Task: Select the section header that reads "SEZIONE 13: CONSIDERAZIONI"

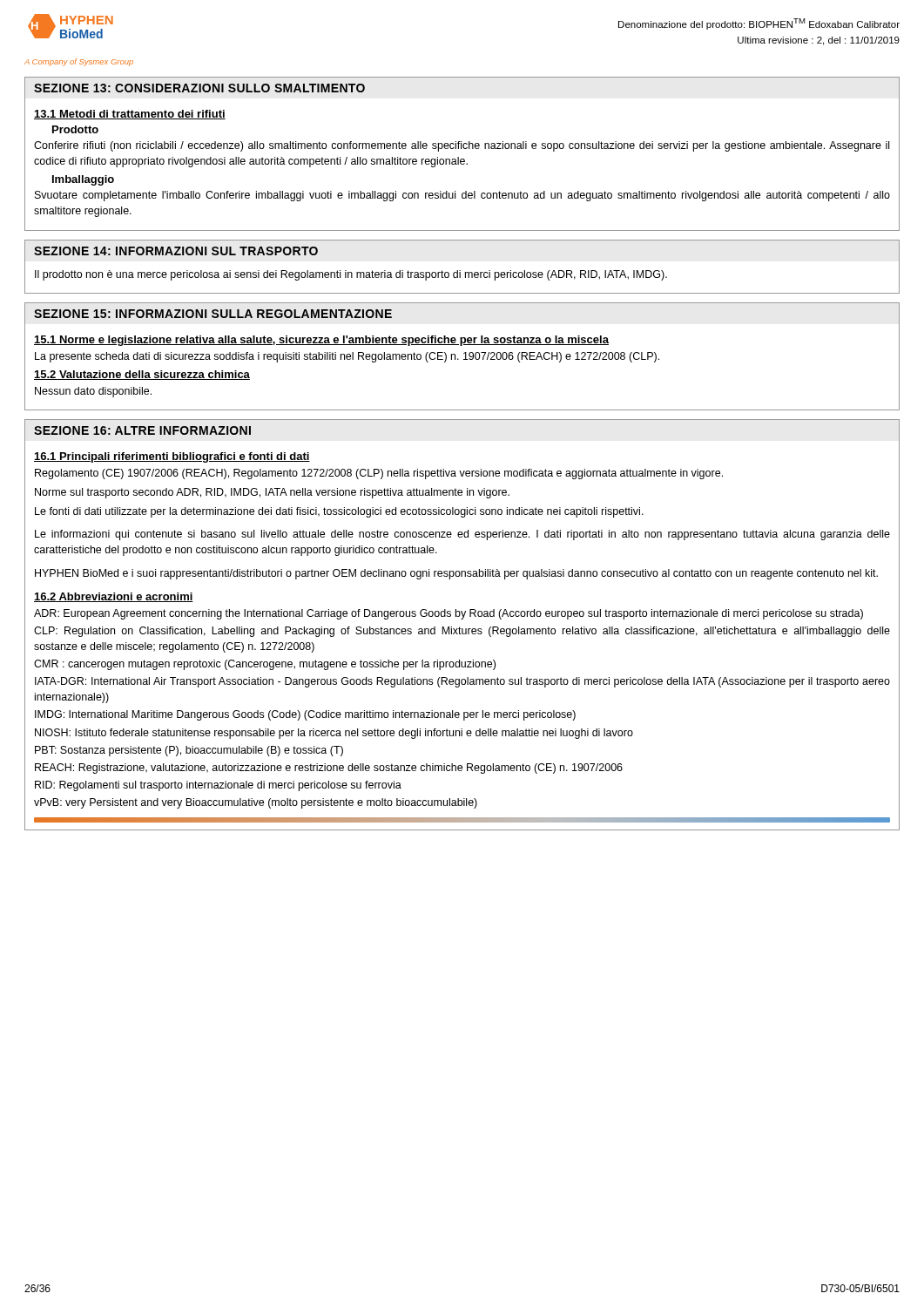Action: coord(462,154)
